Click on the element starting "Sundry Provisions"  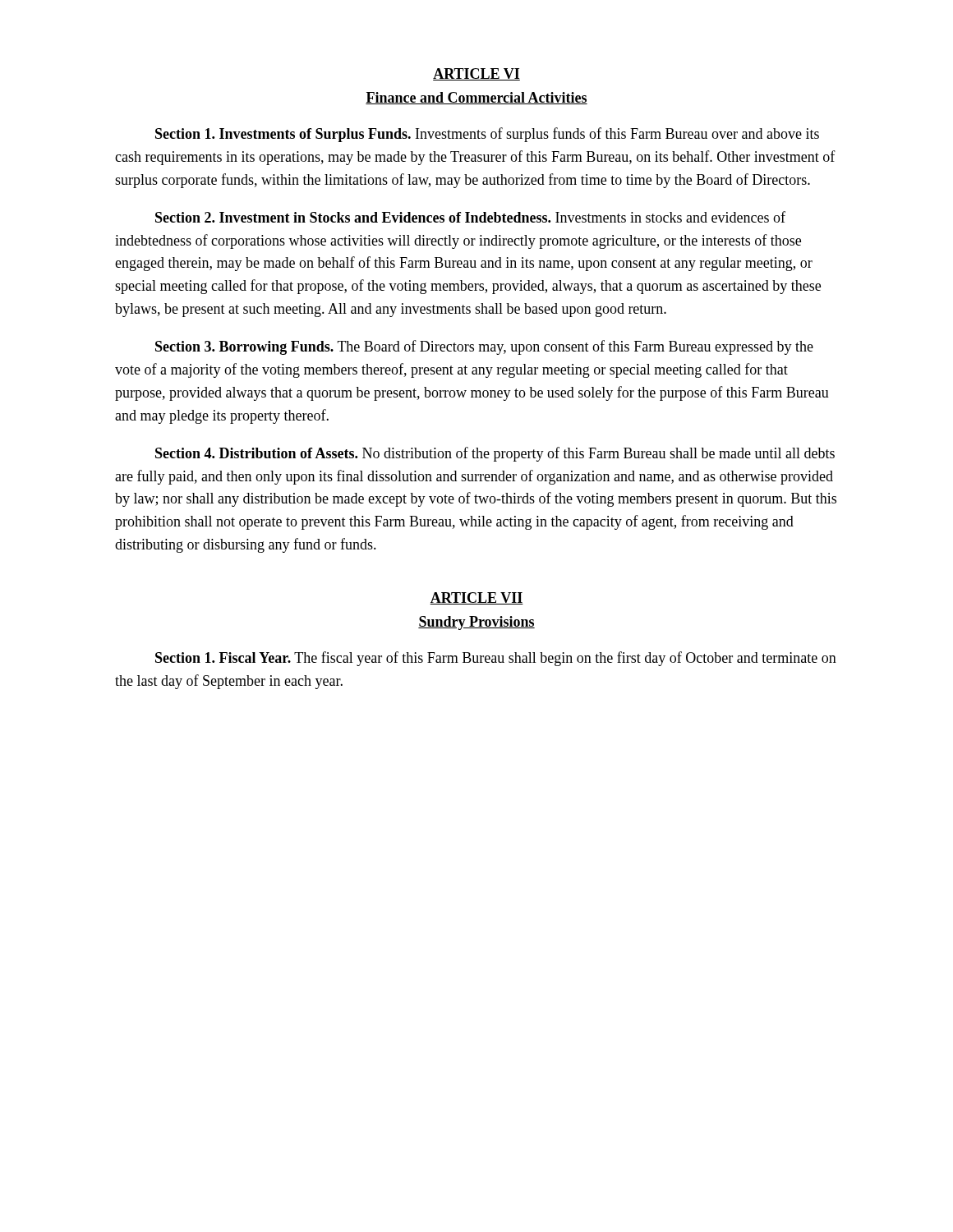(476, 622)
